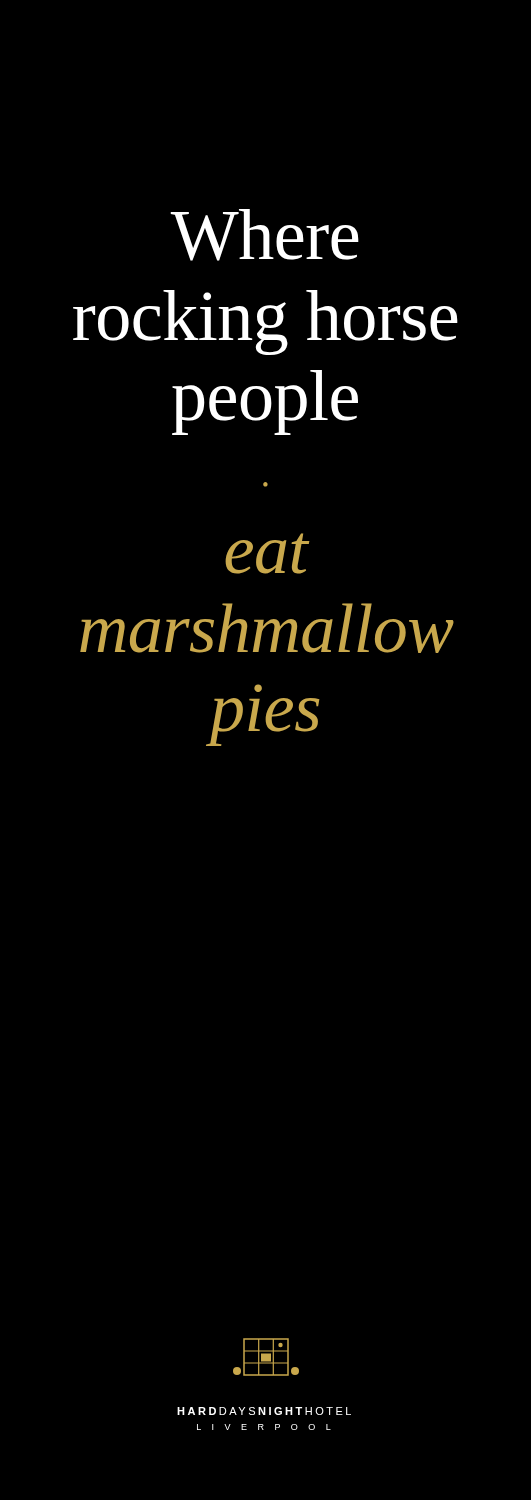Locate the text "Whererocking horsepeople"
531x1500 pixels.
pyautogui.click(x=266, y=316)
